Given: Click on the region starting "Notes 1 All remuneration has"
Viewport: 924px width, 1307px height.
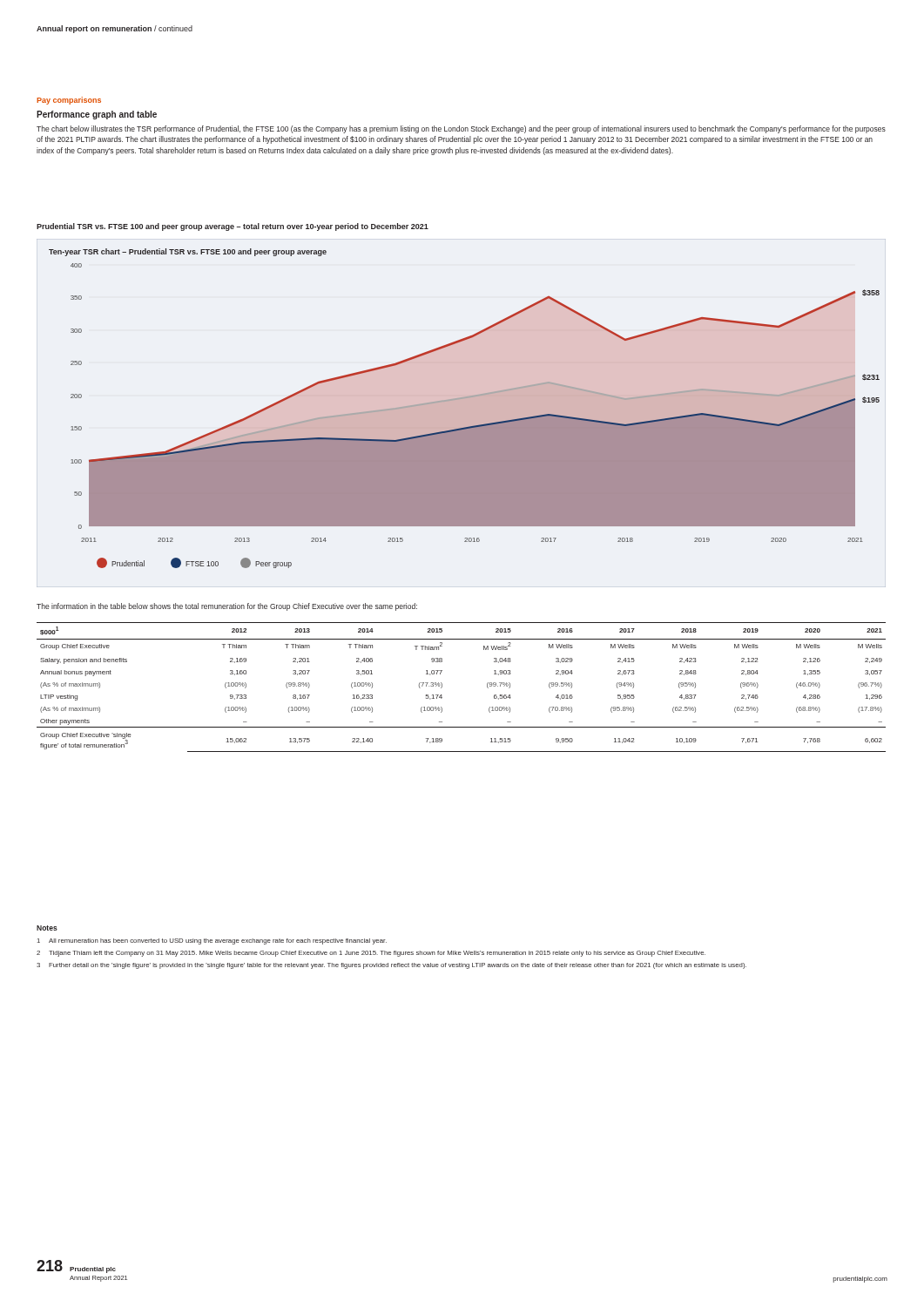Looking at the screenshot, I should click(461, 947).
